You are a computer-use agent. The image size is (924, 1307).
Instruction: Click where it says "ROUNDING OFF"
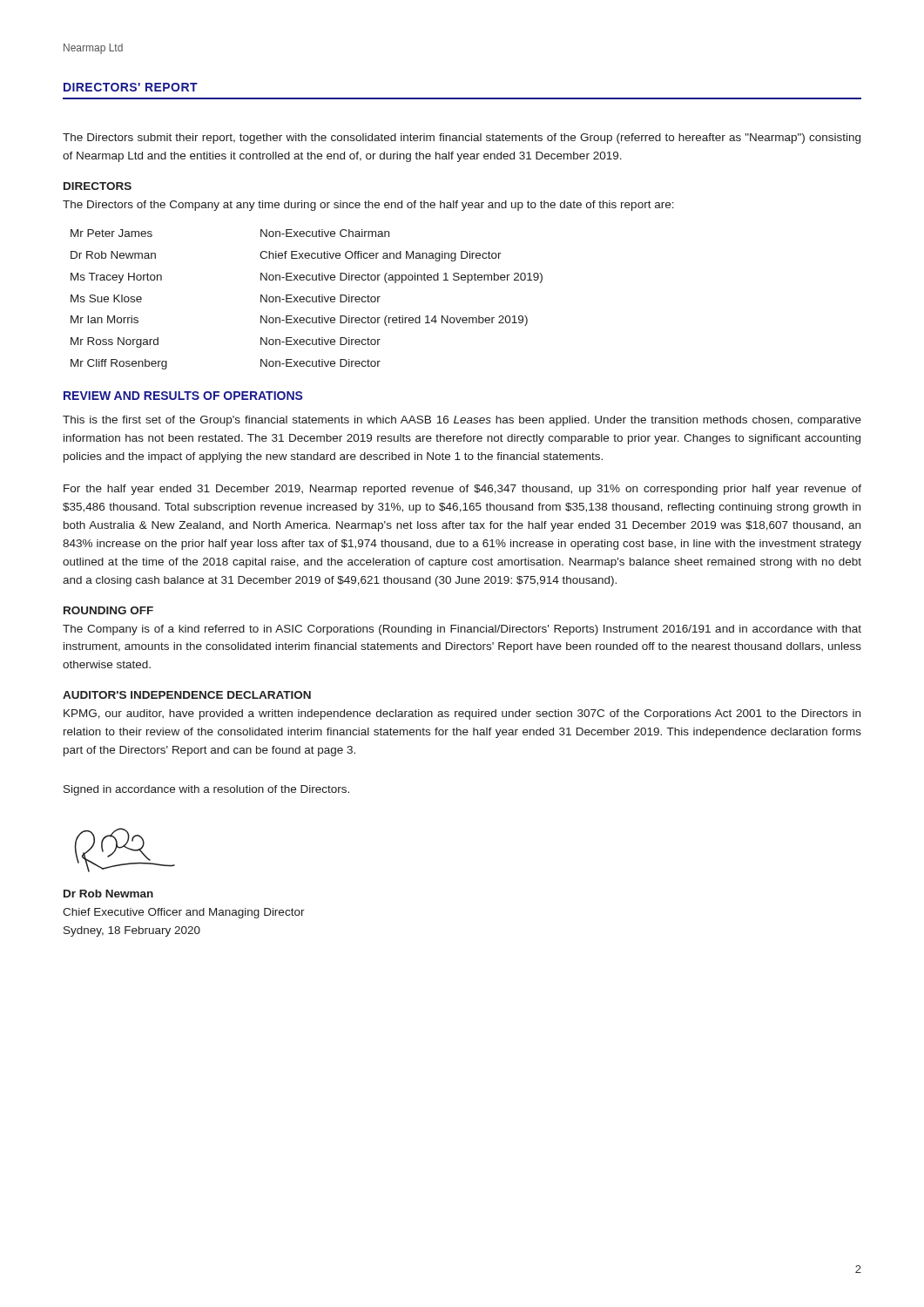(x=108, y=610)
